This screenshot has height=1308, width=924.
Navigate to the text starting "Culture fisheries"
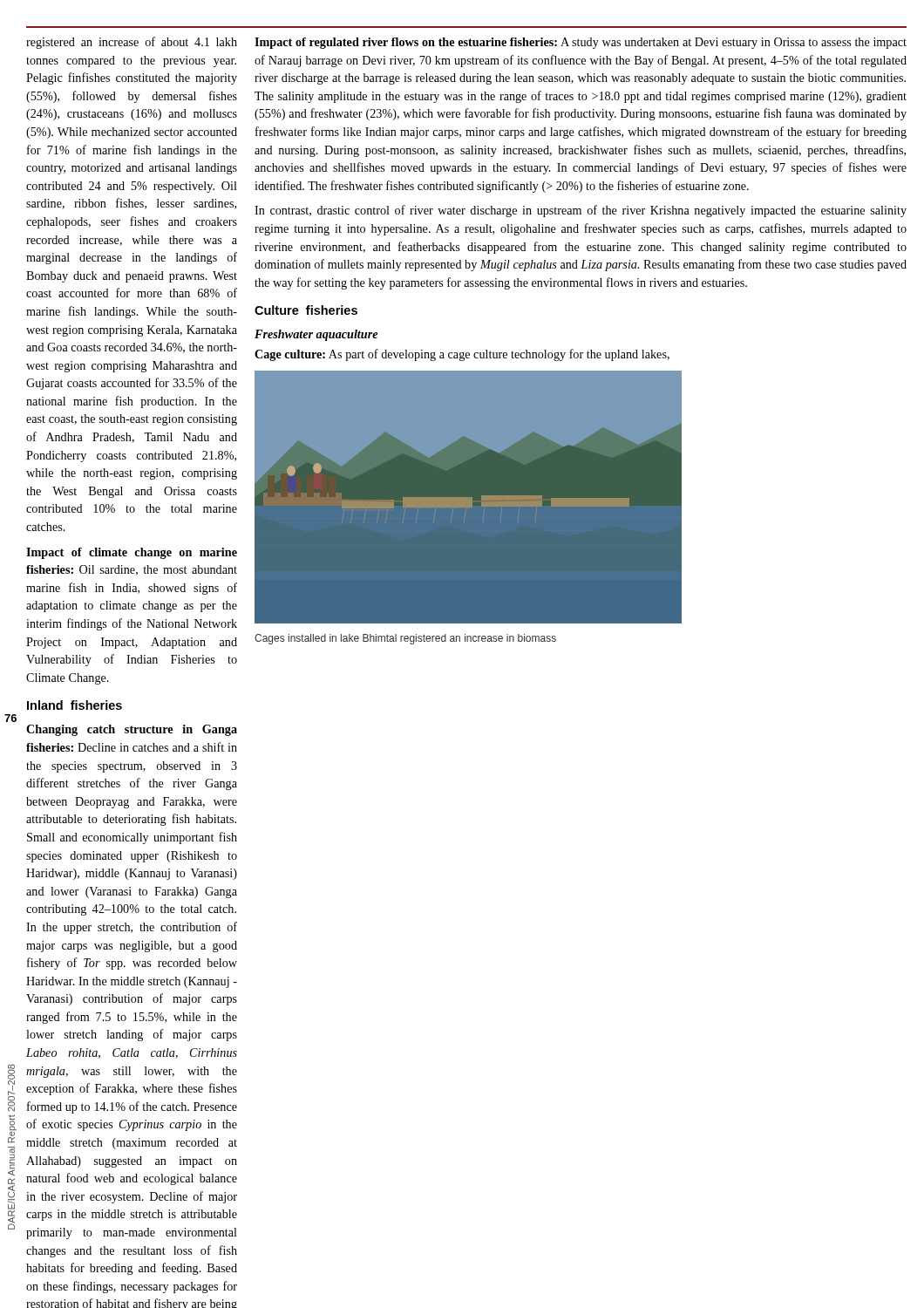pyautogui.click(x=306, y=311)
